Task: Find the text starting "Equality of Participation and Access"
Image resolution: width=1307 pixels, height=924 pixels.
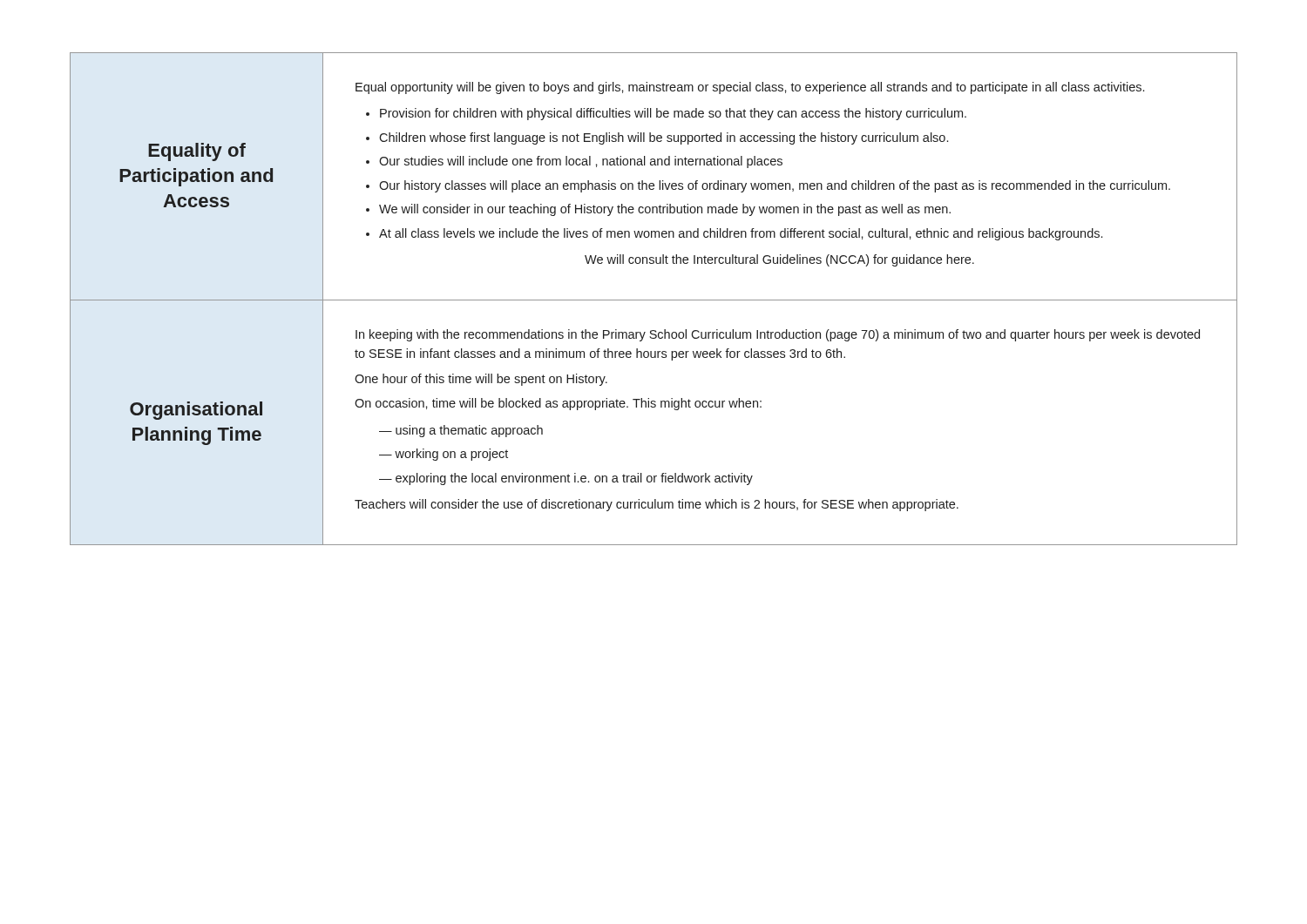Action: pos(196,176)
